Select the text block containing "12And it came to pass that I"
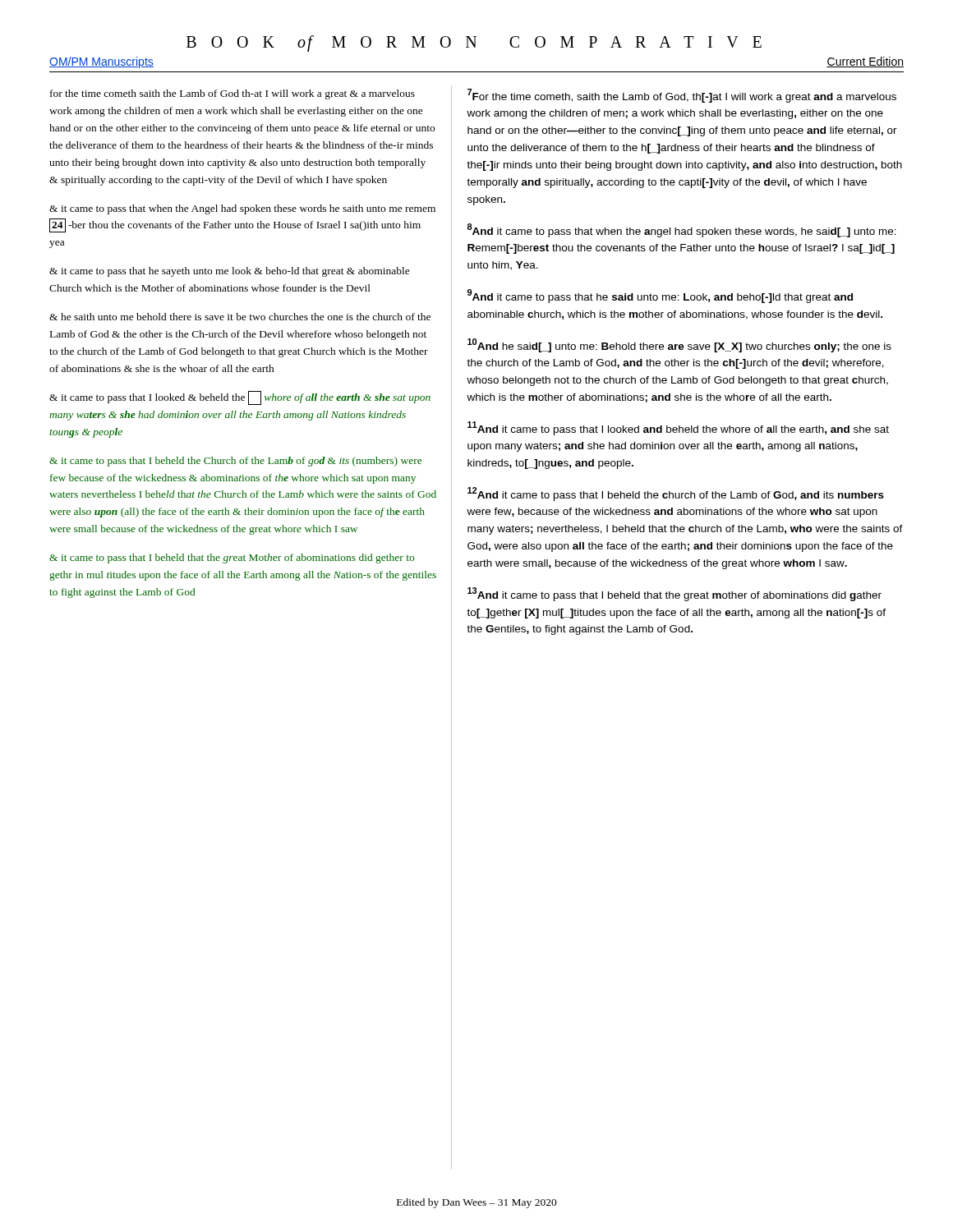This screenshot has width=953, height=1232. coord(685,527)
